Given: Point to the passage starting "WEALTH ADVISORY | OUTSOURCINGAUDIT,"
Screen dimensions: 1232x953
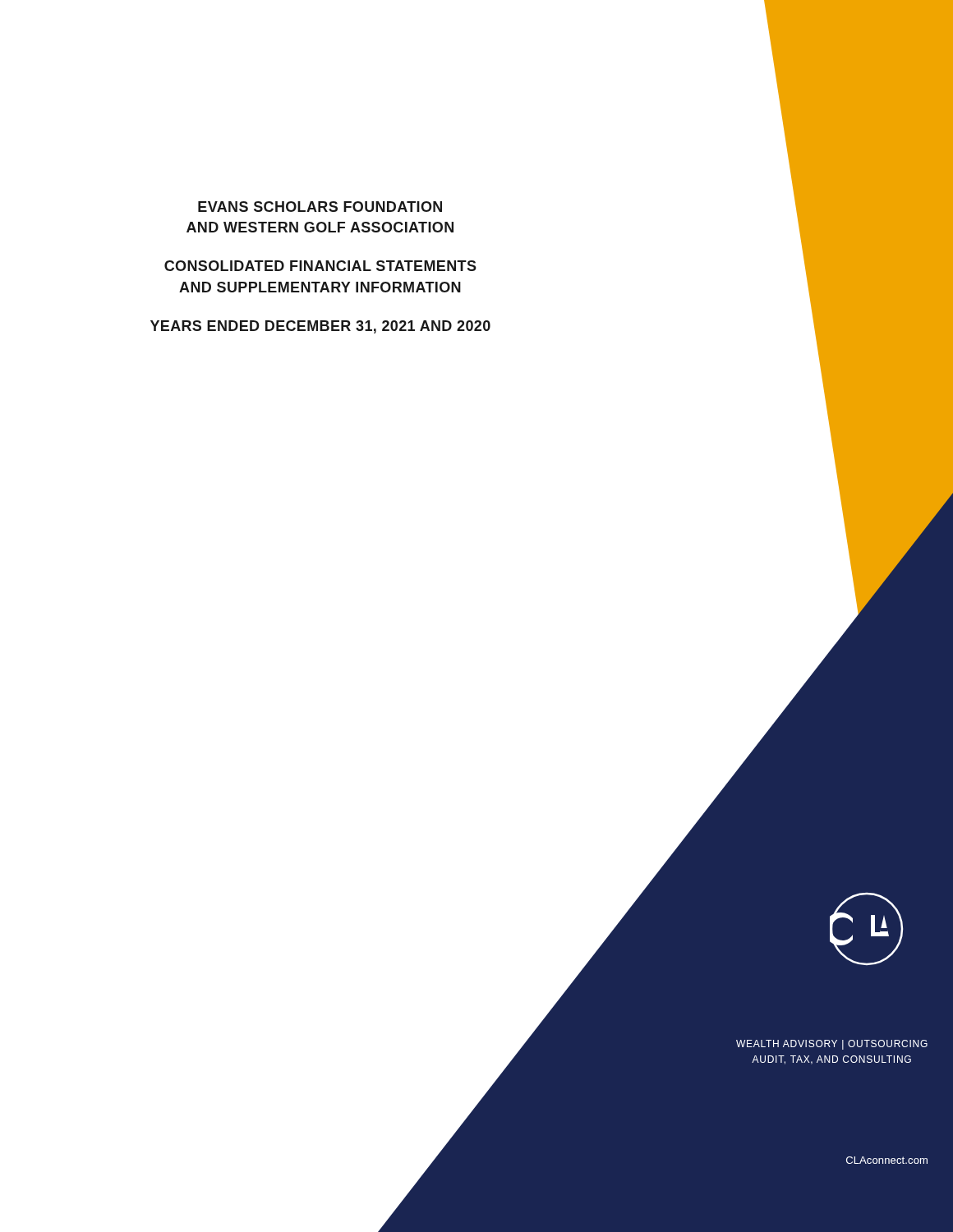Looking at the screenshot, I should pyautogui.click(x=832, y=1052).
